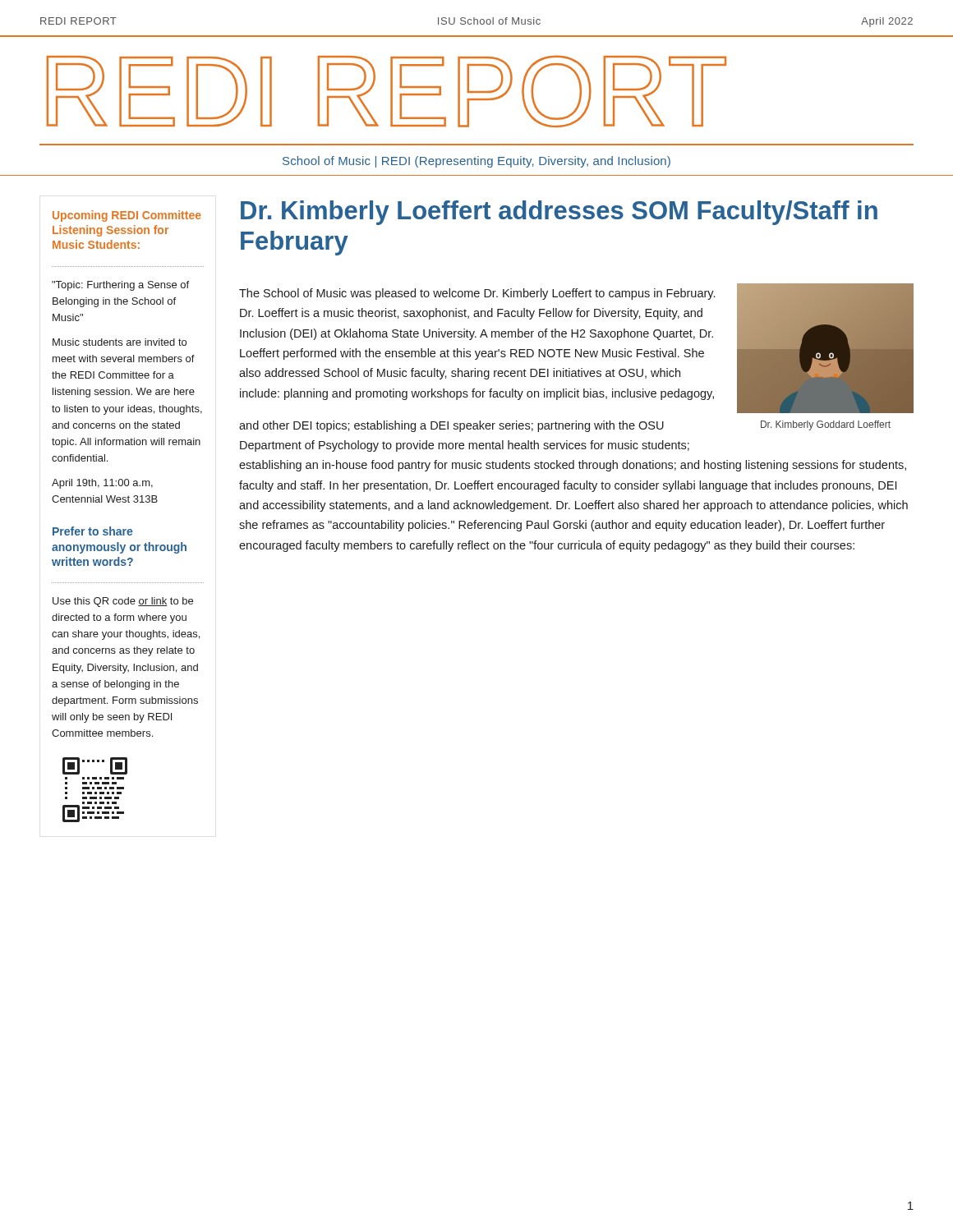Click on the caption with the text "Dr. Kimberly Goddard"
The height and width of the screenshot is (1232, 953).
click(x=825, y=424)
